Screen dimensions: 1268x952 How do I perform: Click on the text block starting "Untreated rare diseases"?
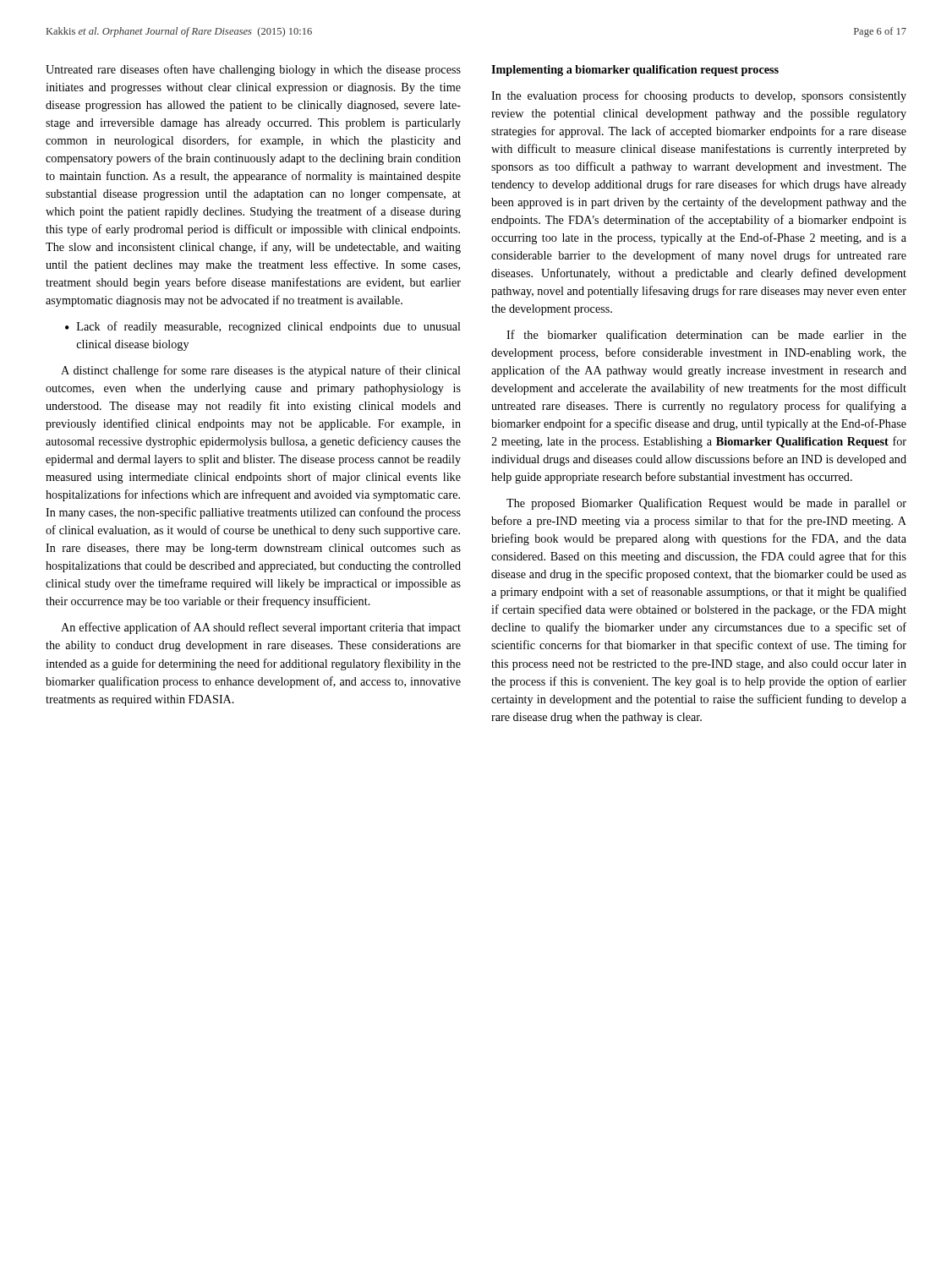(x=253, y=185)
